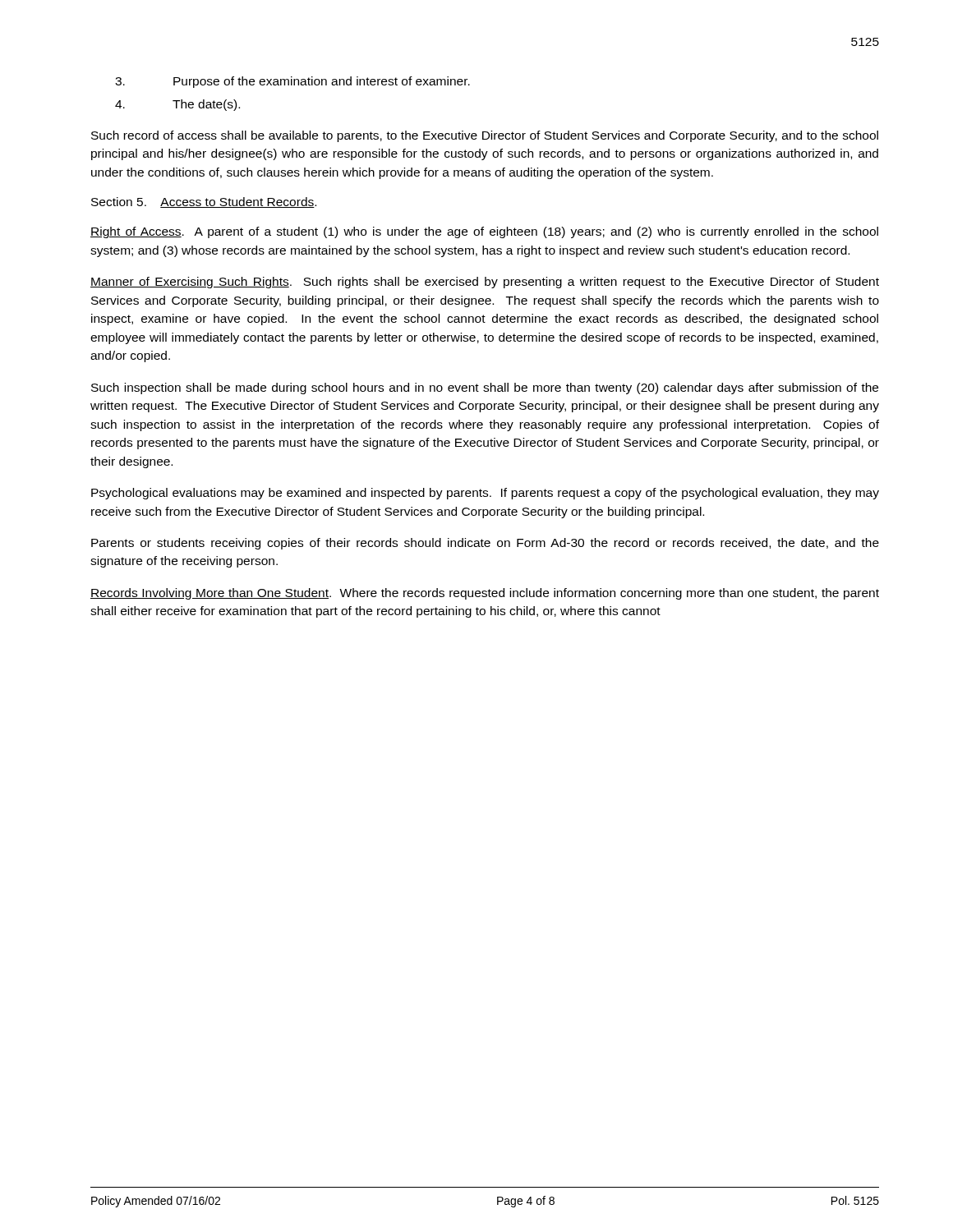
Task: Find the region starting "Right of Access."
Action: tap(485, 241)
